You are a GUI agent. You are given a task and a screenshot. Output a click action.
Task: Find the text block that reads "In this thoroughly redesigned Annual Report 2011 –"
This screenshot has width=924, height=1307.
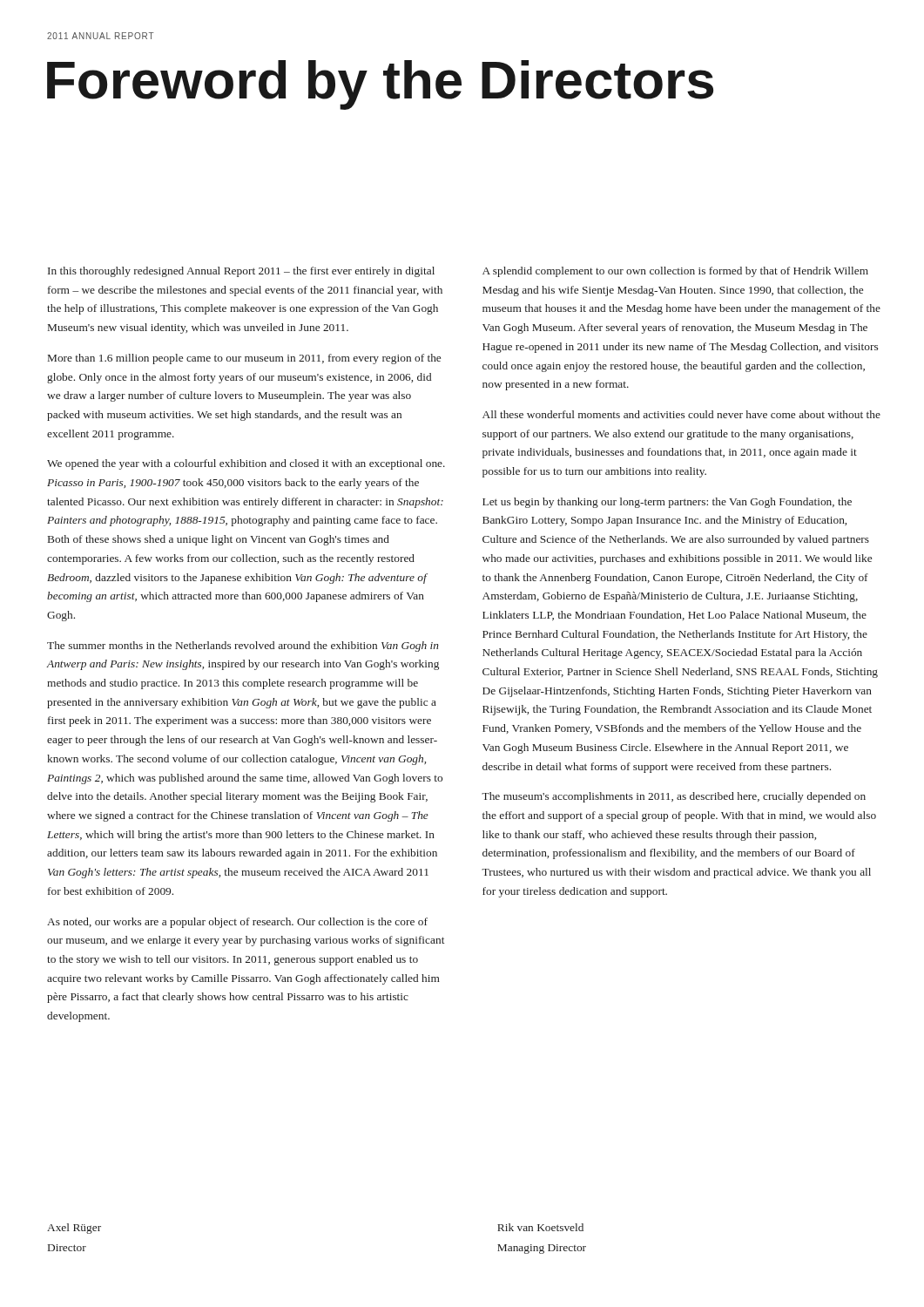pos(246,643)
